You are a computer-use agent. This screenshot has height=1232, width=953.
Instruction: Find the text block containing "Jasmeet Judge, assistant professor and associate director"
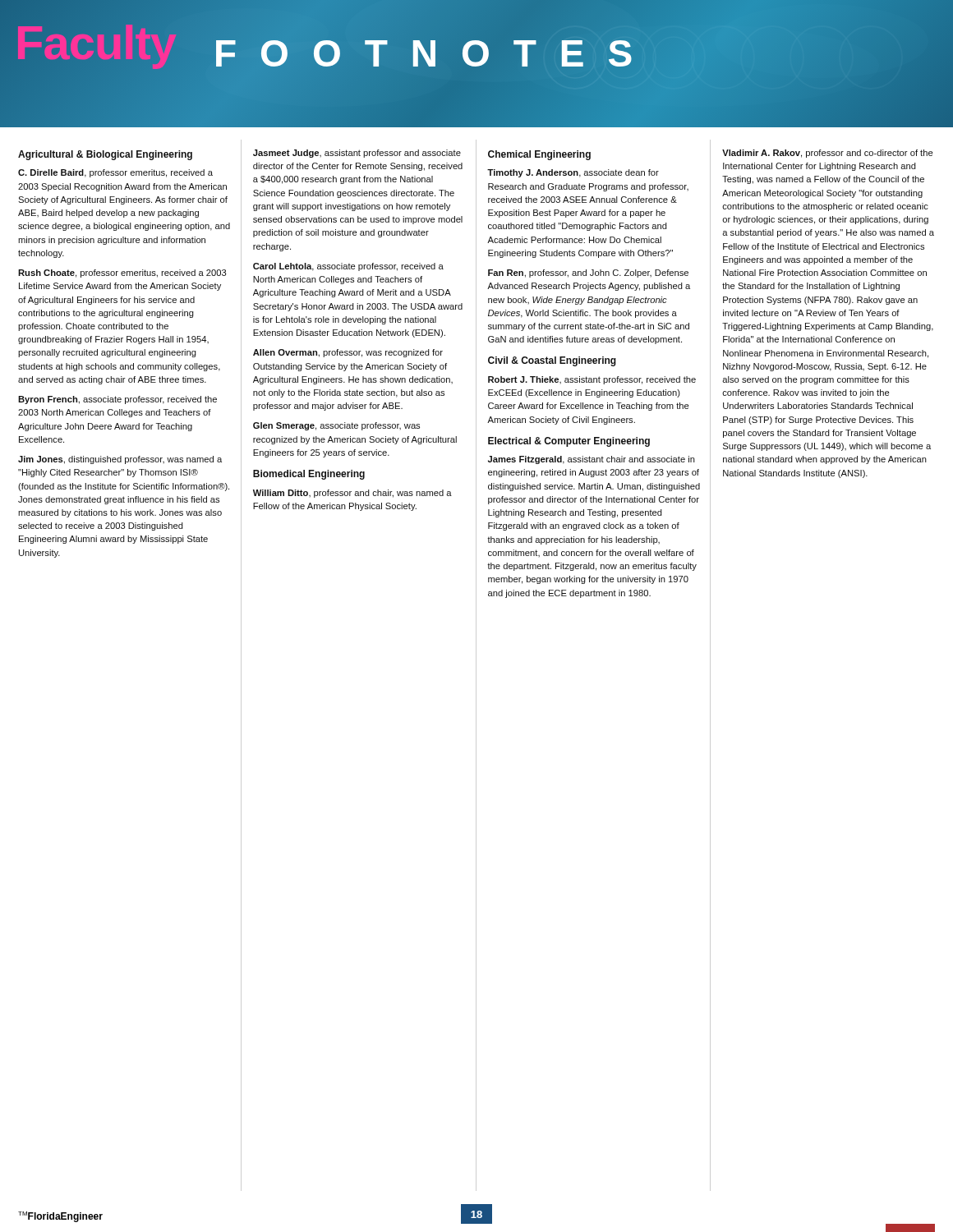pos(359,329)
